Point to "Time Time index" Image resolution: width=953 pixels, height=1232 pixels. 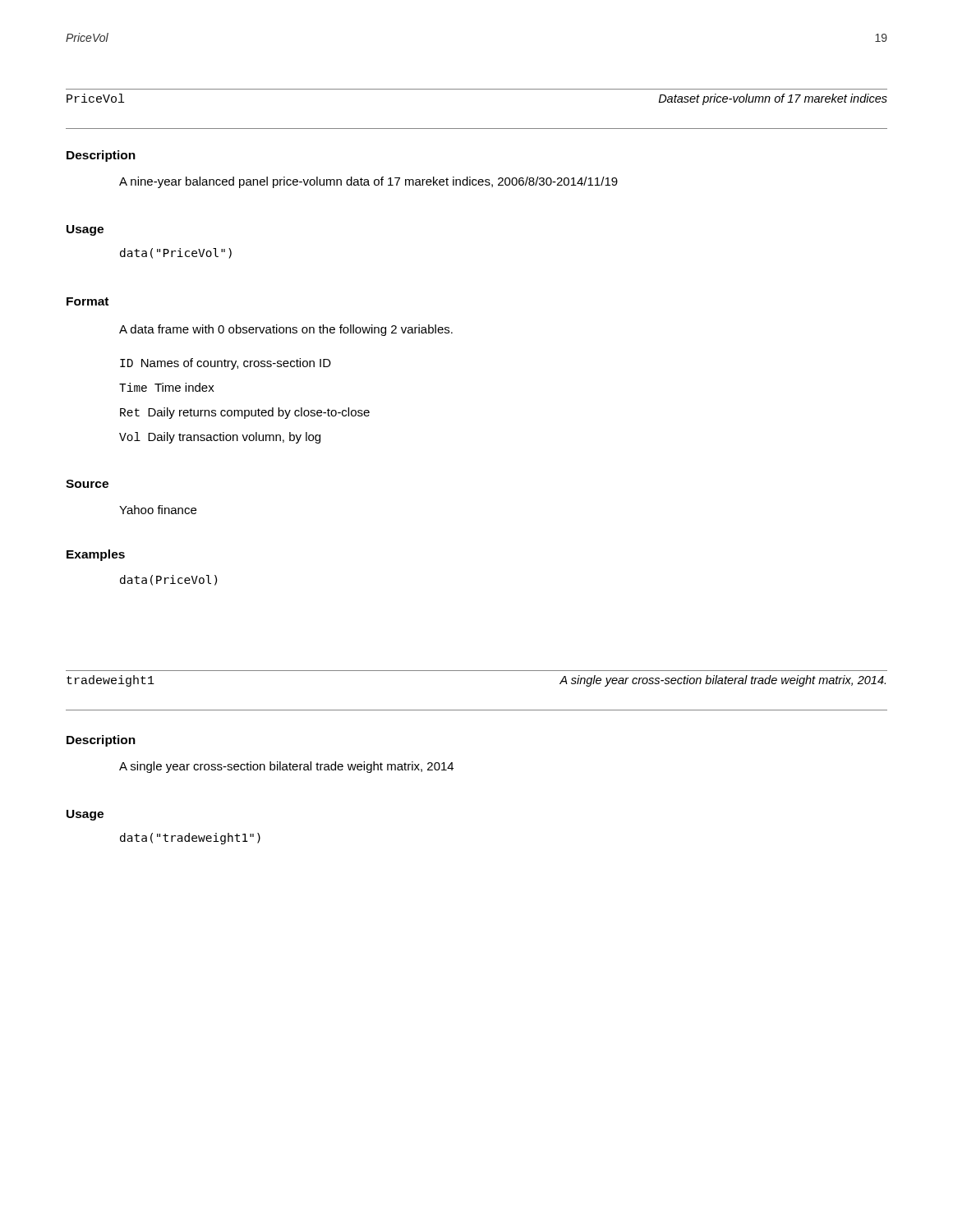167,388
